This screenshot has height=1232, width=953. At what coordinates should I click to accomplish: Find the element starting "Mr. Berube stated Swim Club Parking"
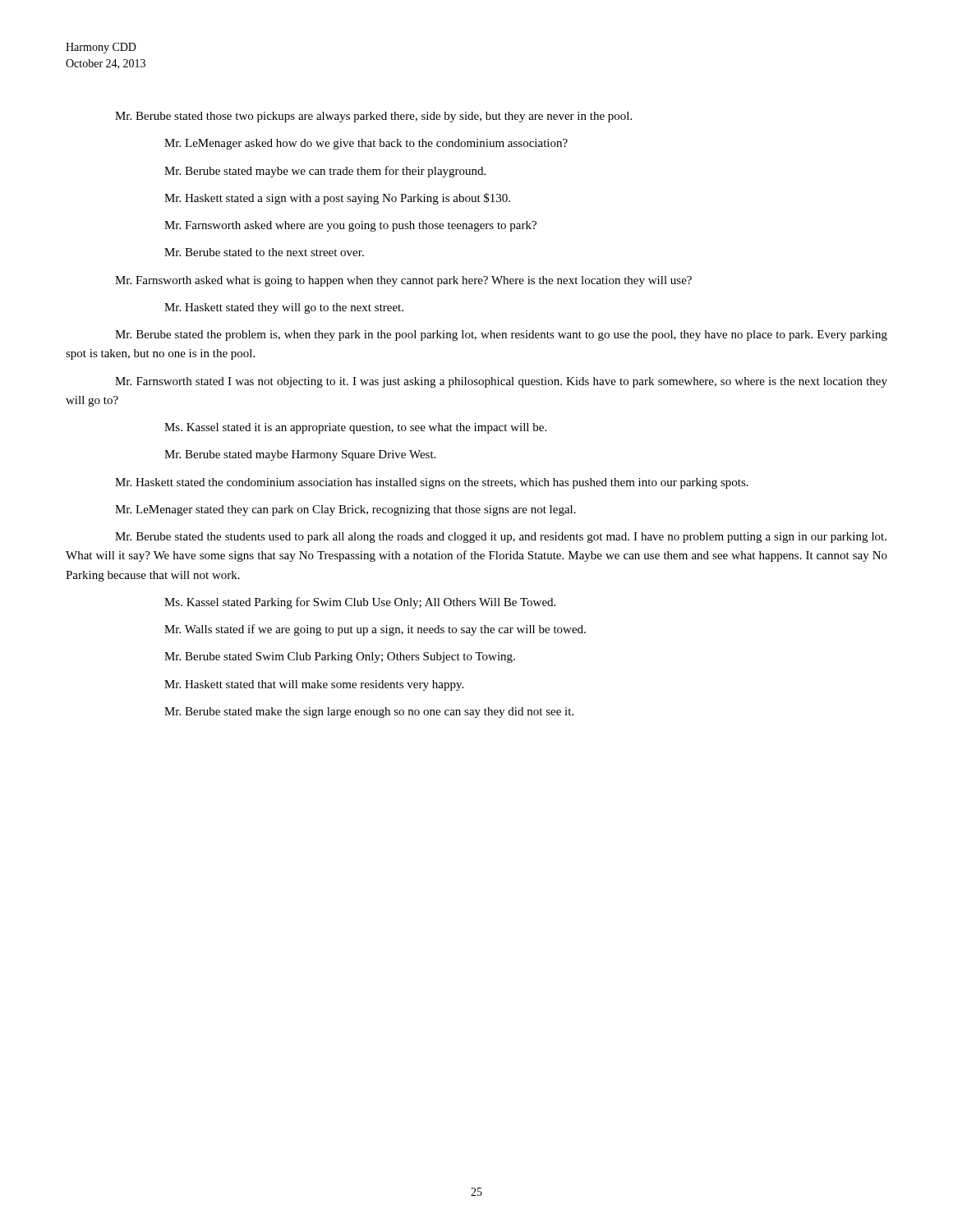click(340, 656)
